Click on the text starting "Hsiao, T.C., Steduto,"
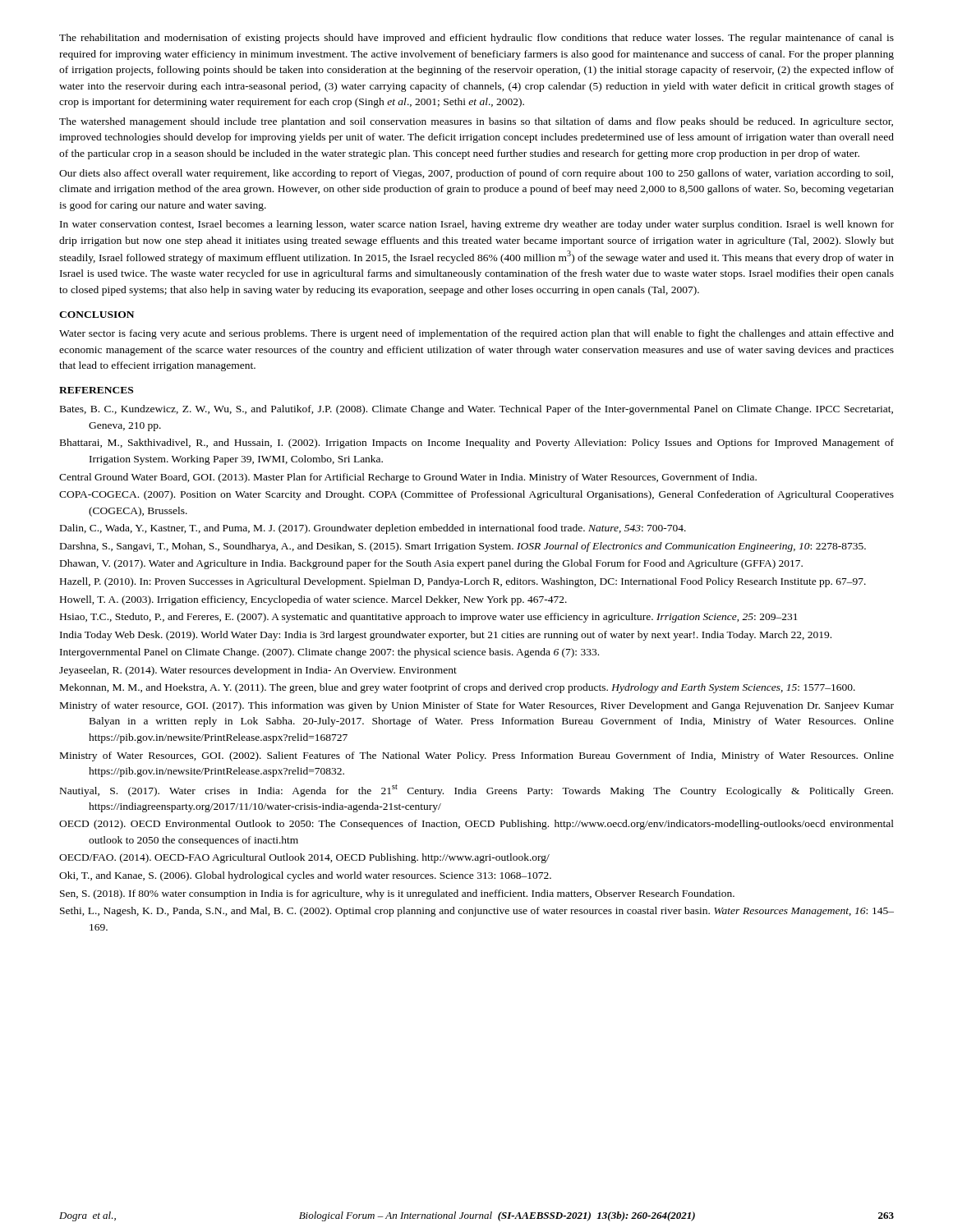This screenshot has height=1232, width=953. click(429, 616)
